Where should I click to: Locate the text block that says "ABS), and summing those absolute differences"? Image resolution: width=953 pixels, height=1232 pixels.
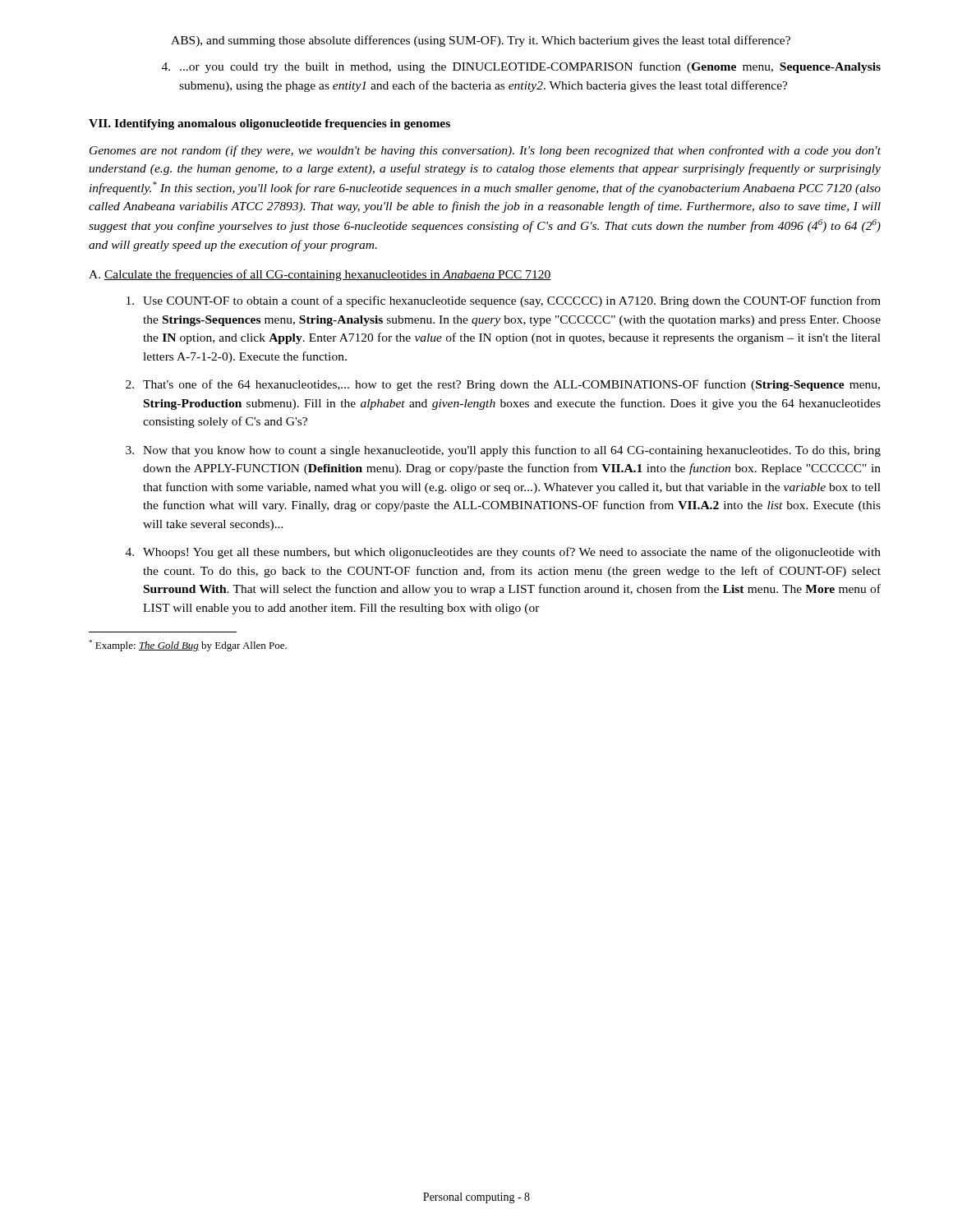point(481,40)
